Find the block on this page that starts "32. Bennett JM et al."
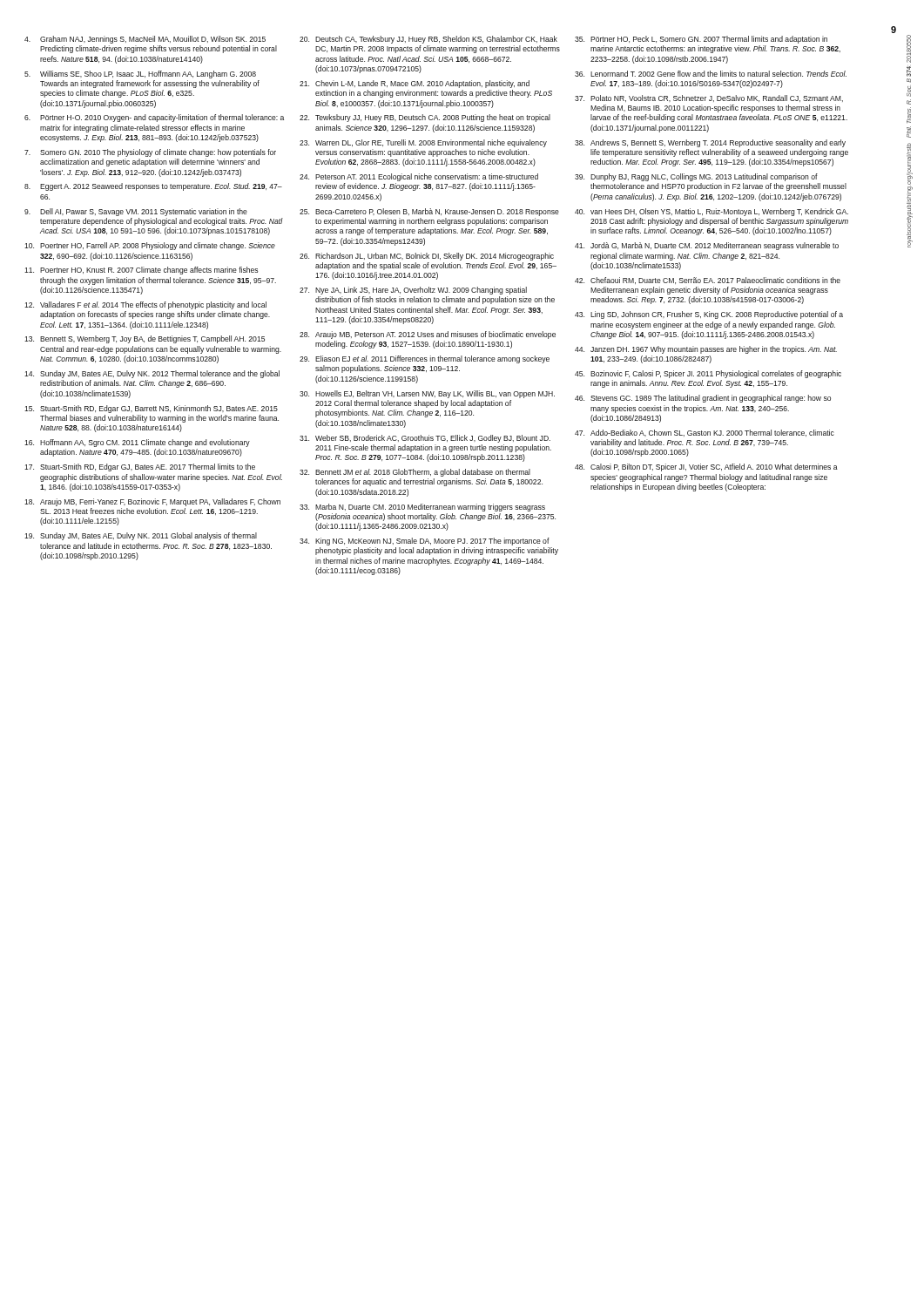924x1307 pixels. (430, 483)
